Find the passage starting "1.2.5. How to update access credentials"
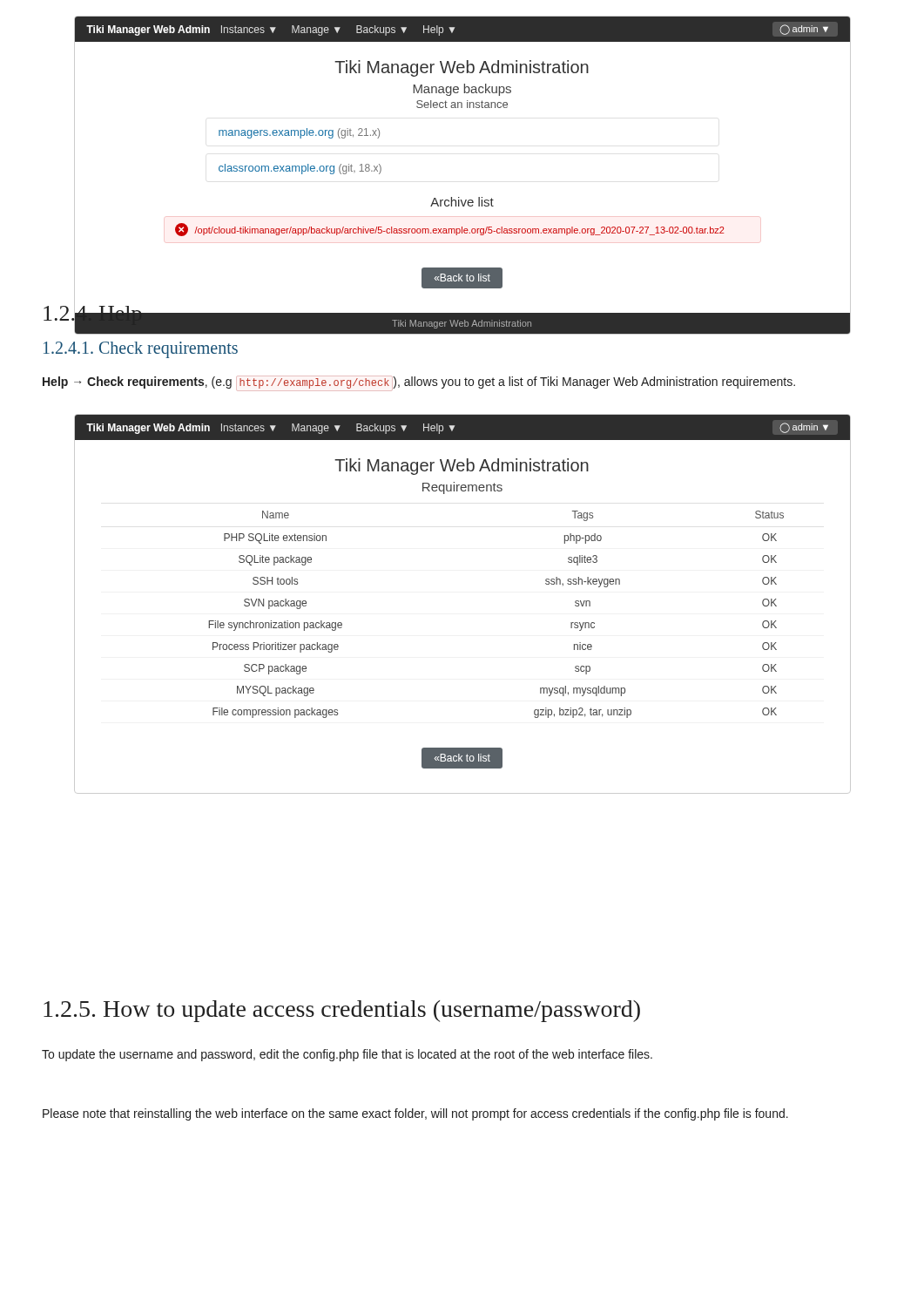The height and width of the screenshot is (1307, 924). pyautogui.click(x=341, y=1009)
